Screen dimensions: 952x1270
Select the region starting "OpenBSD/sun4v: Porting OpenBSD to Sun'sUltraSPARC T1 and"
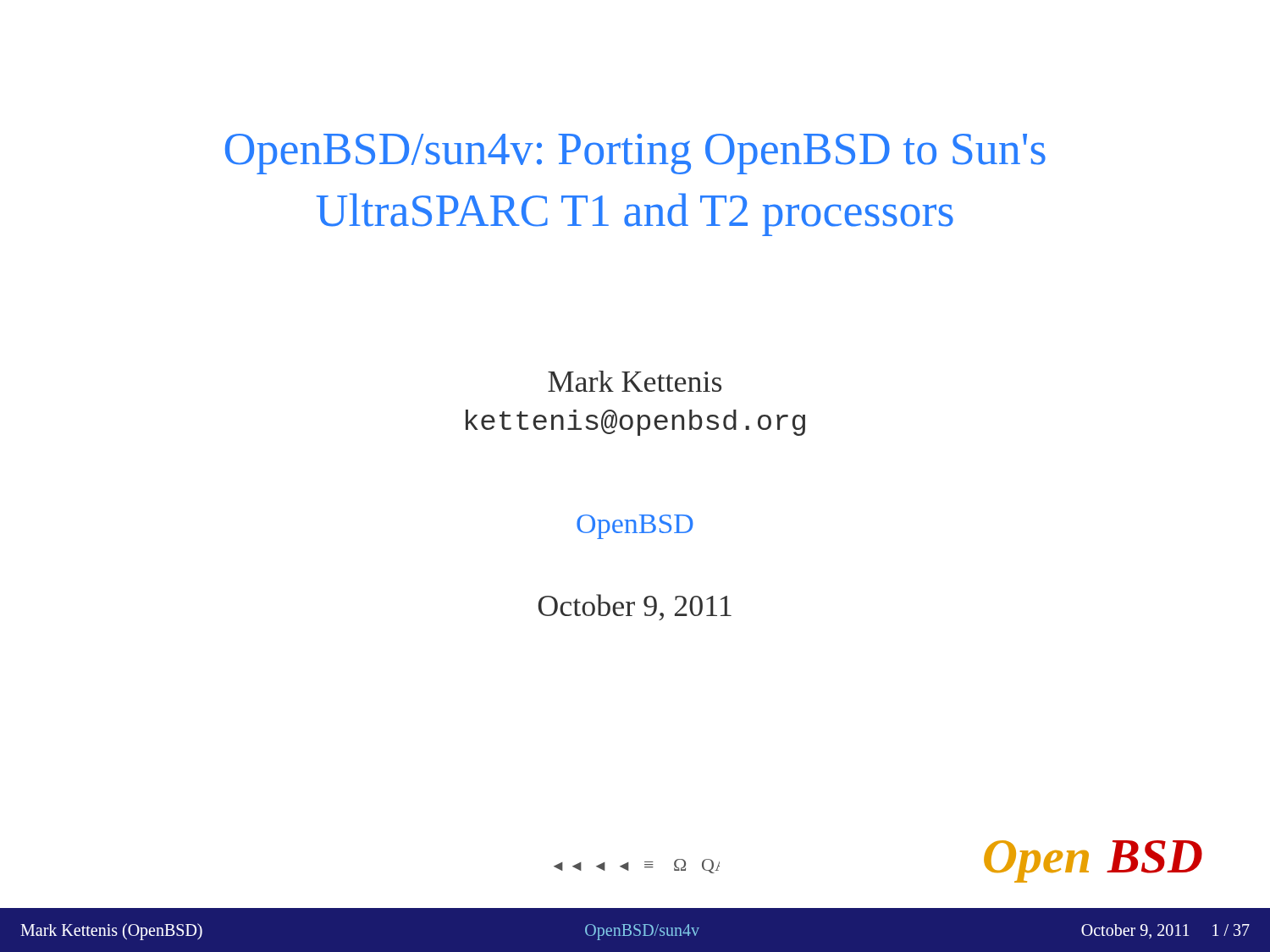[x=635, y=180]
